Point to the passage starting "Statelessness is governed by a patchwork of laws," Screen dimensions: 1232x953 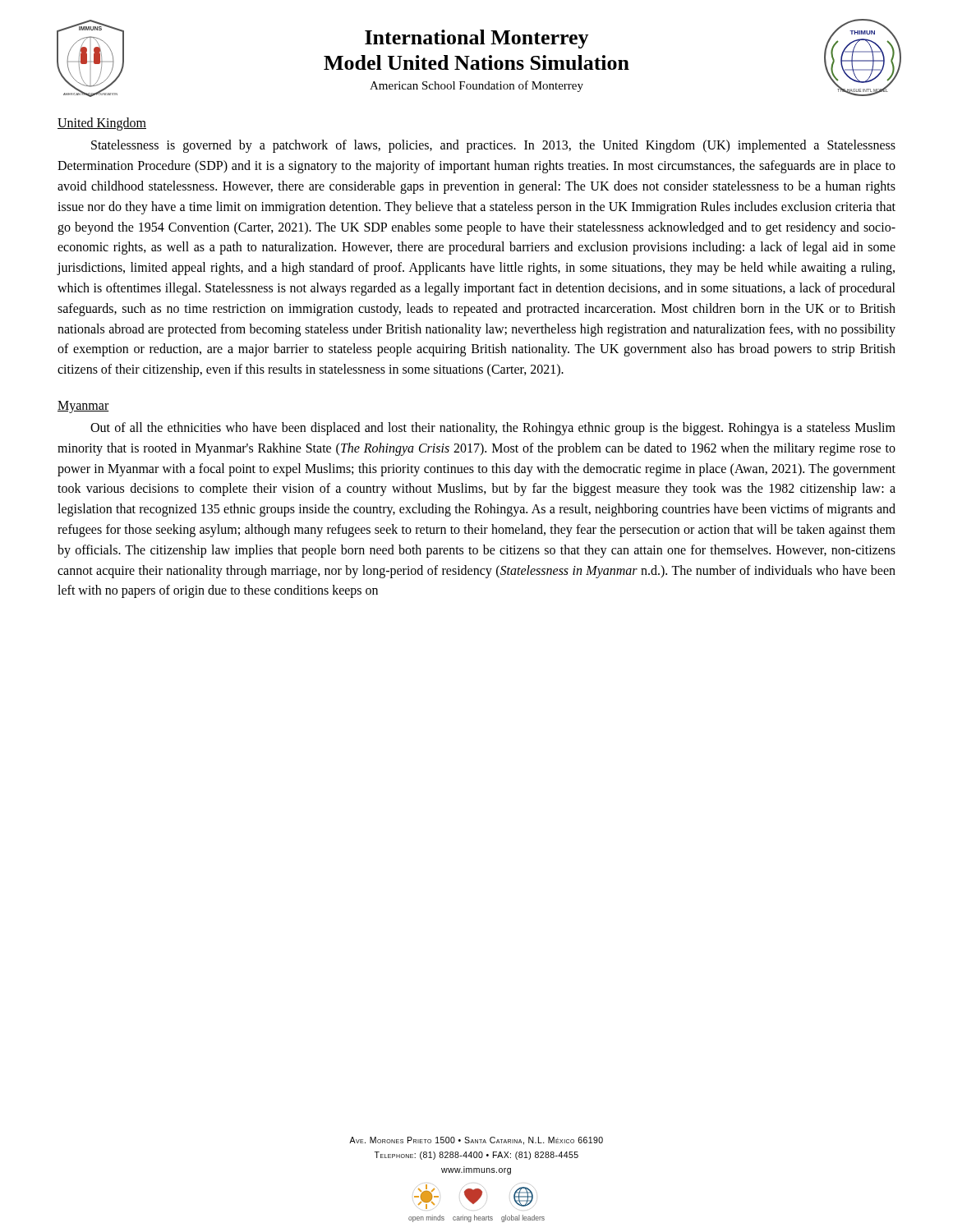pos(476,258)
